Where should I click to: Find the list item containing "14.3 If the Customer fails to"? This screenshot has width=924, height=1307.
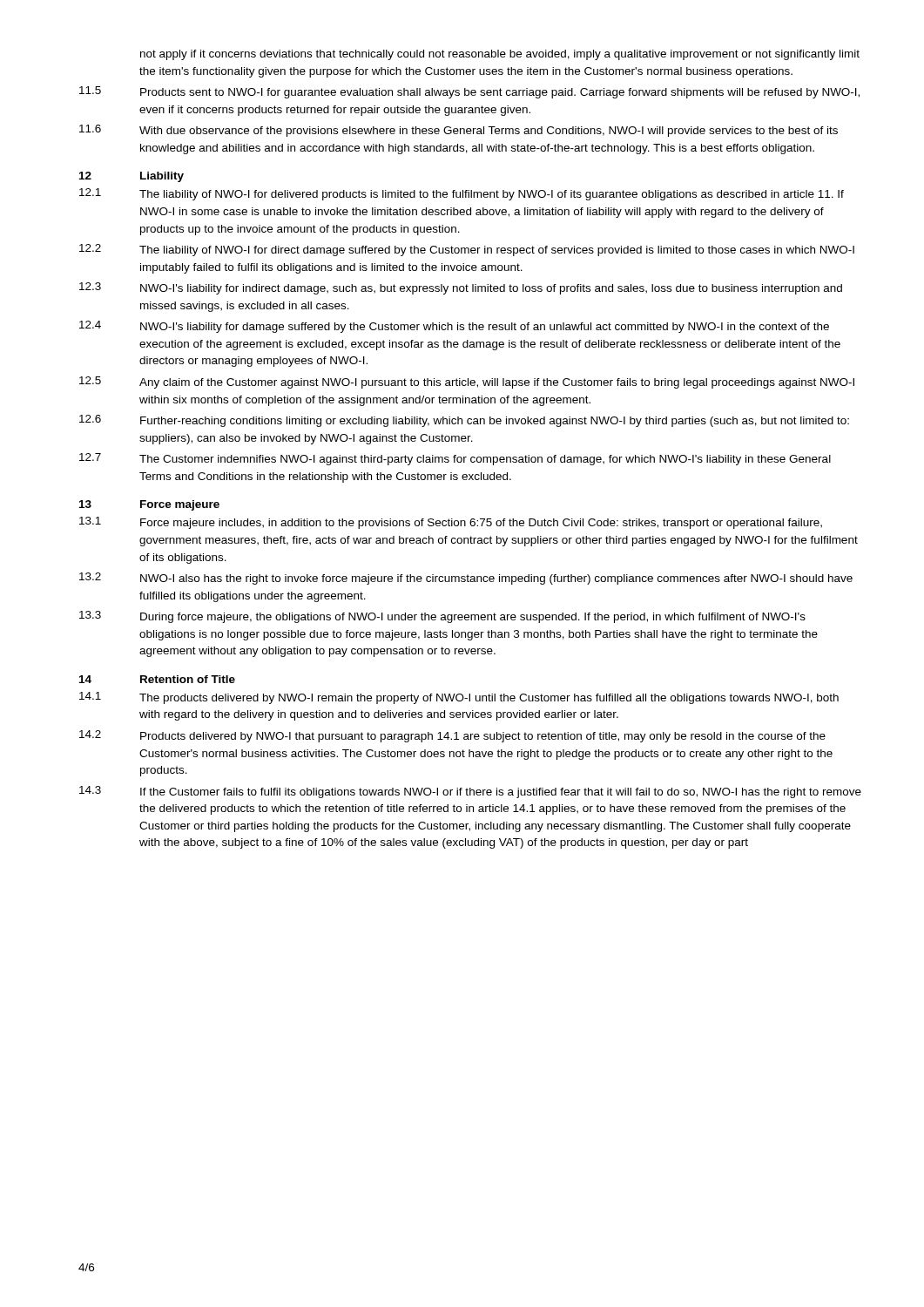pos(471,817)
